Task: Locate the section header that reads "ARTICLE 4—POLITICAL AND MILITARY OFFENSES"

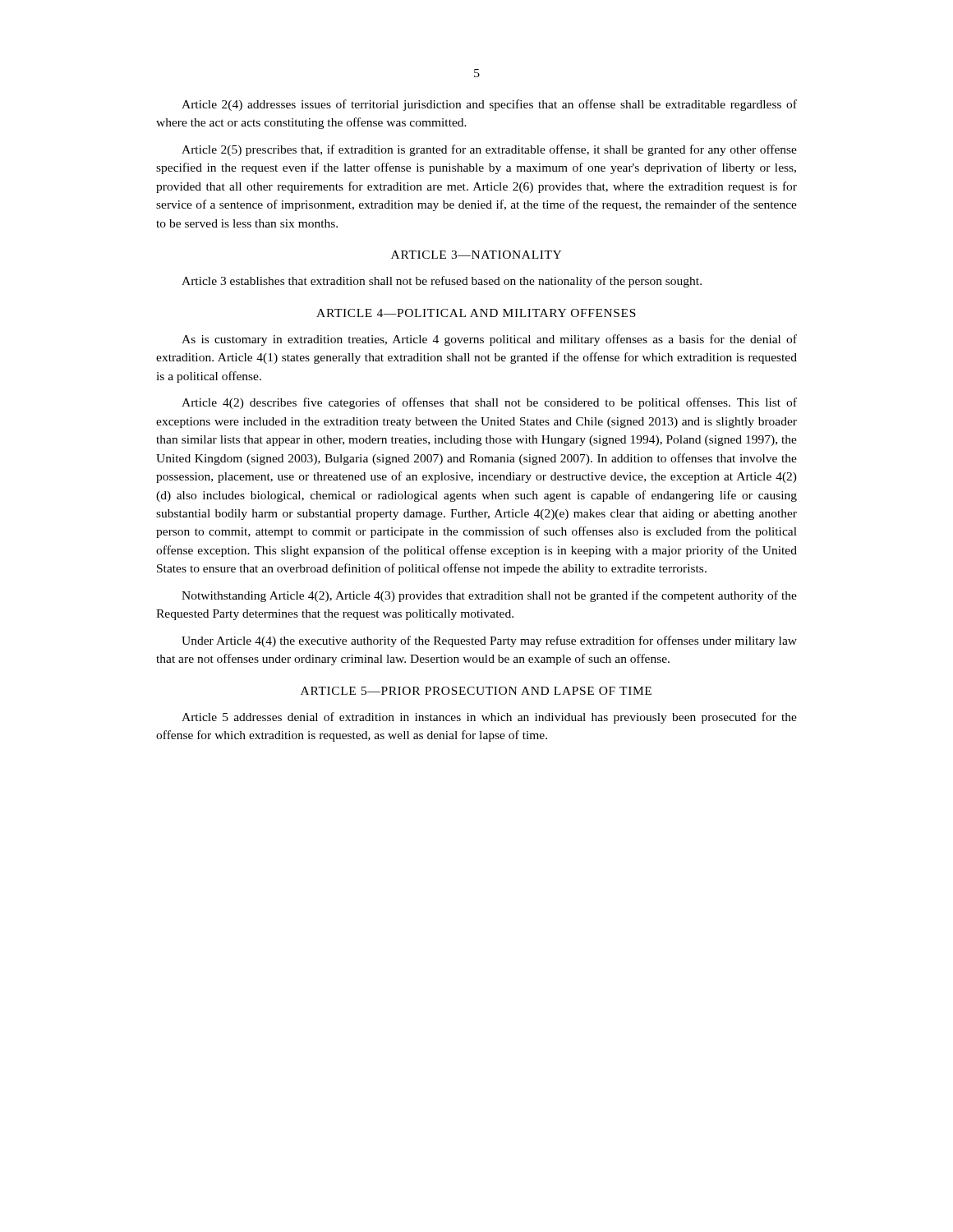Action: [x=476, y=312]
